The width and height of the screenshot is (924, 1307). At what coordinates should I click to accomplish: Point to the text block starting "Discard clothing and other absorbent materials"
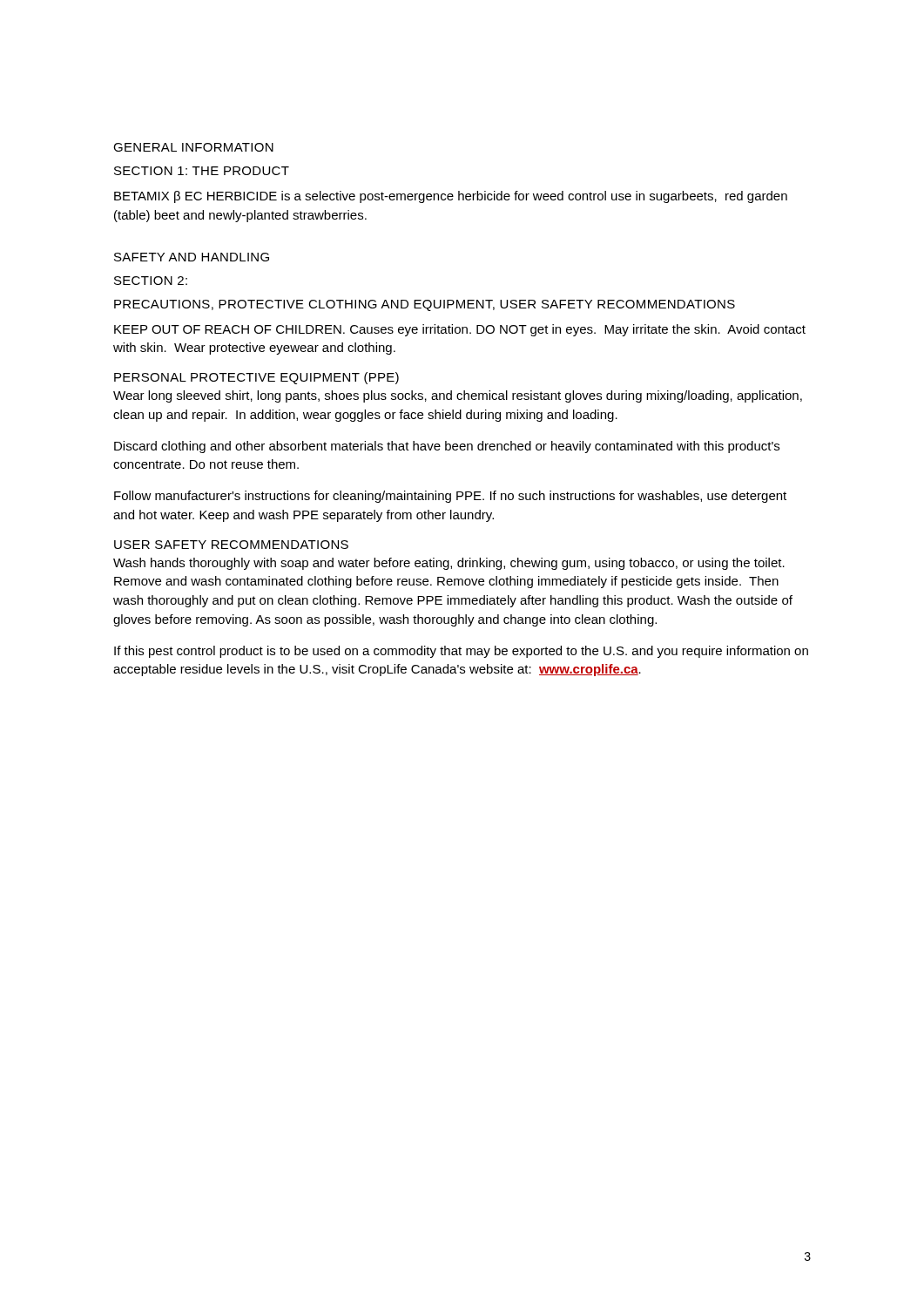[x=447, y=455]
